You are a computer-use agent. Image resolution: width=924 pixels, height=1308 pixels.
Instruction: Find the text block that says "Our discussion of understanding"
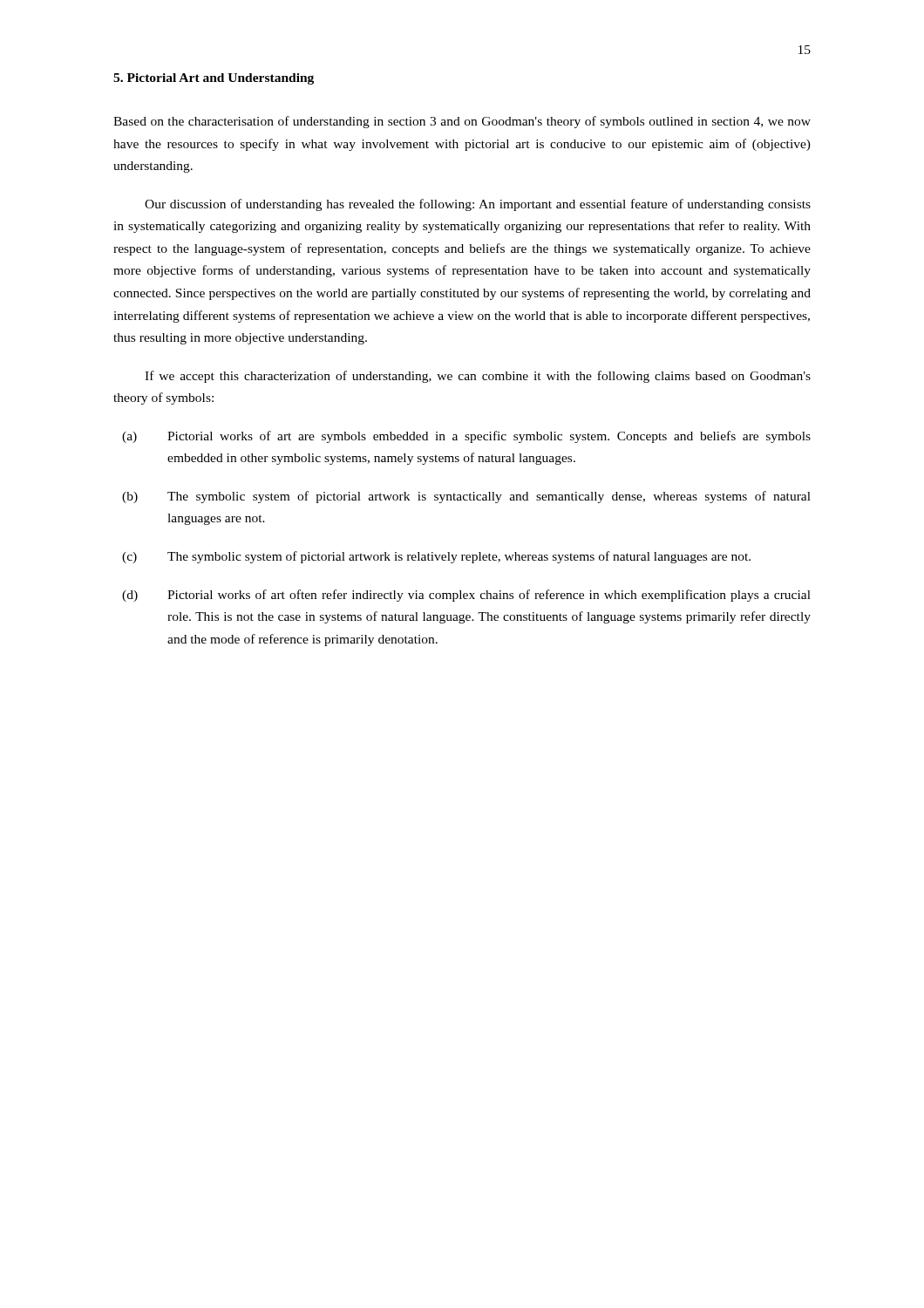pyautogui.click(x=462, y=270)
